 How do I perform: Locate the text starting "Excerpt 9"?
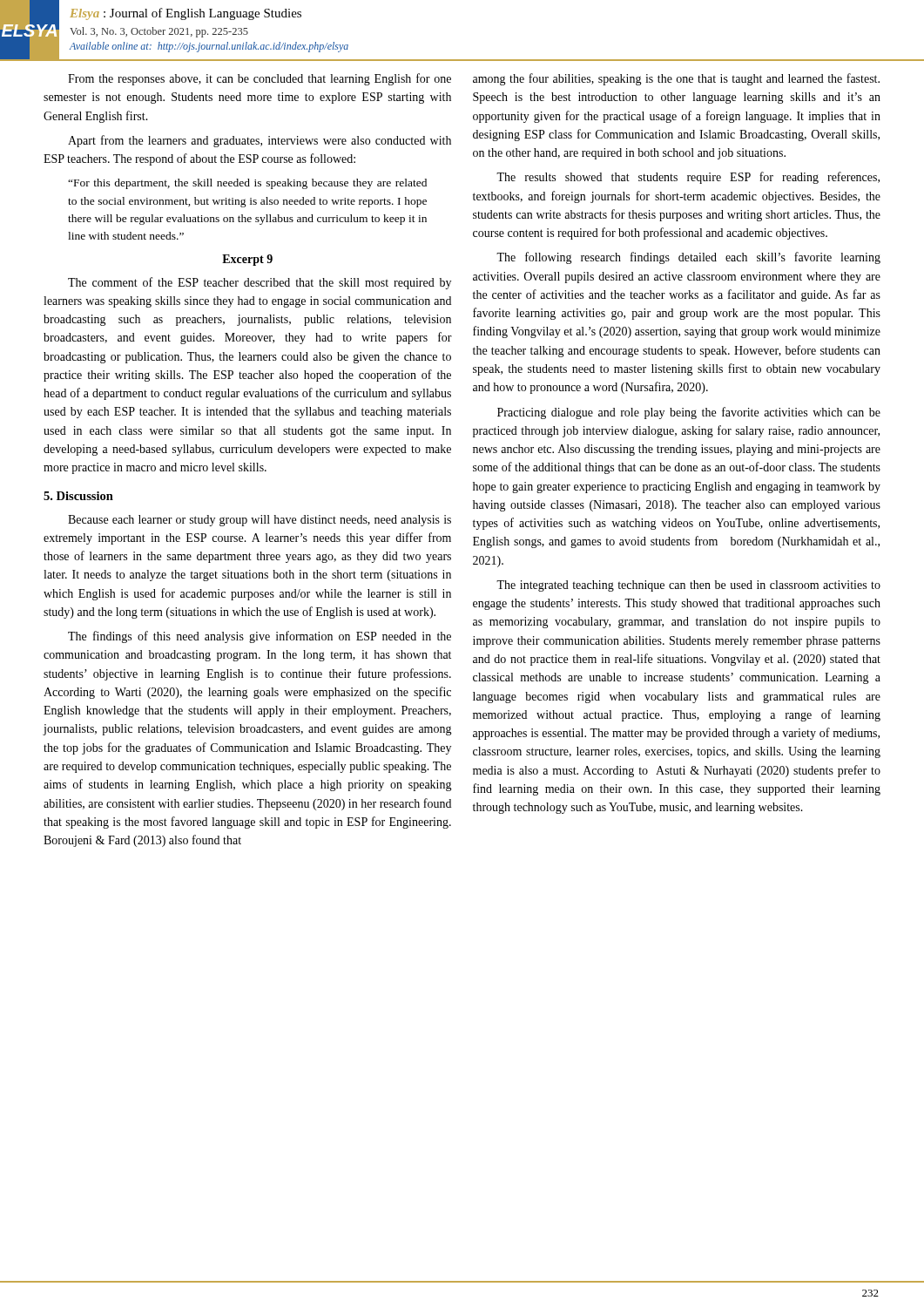248,260
